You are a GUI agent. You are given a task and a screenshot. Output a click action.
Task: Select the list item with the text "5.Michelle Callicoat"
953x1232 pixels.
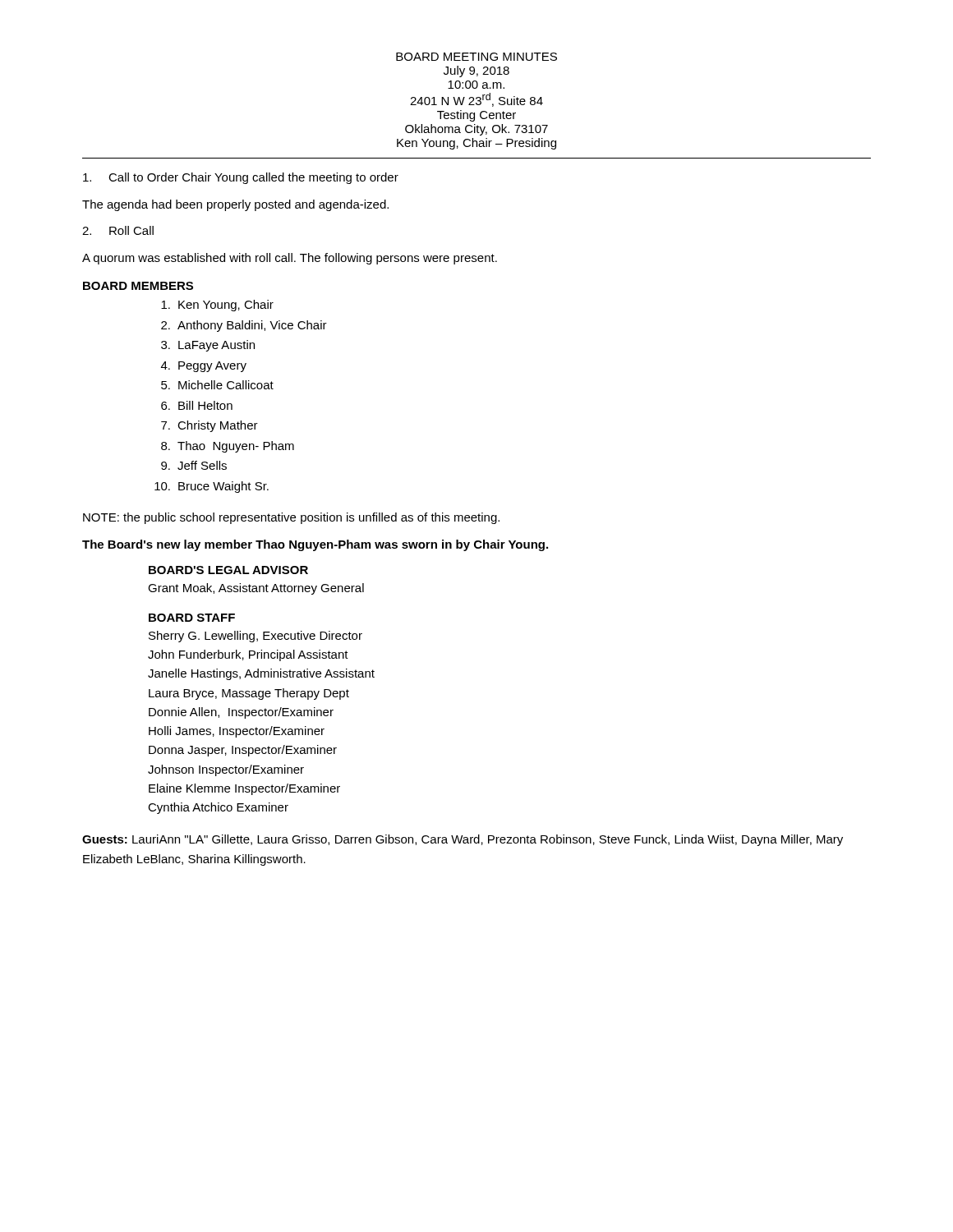tap(211, 385)
